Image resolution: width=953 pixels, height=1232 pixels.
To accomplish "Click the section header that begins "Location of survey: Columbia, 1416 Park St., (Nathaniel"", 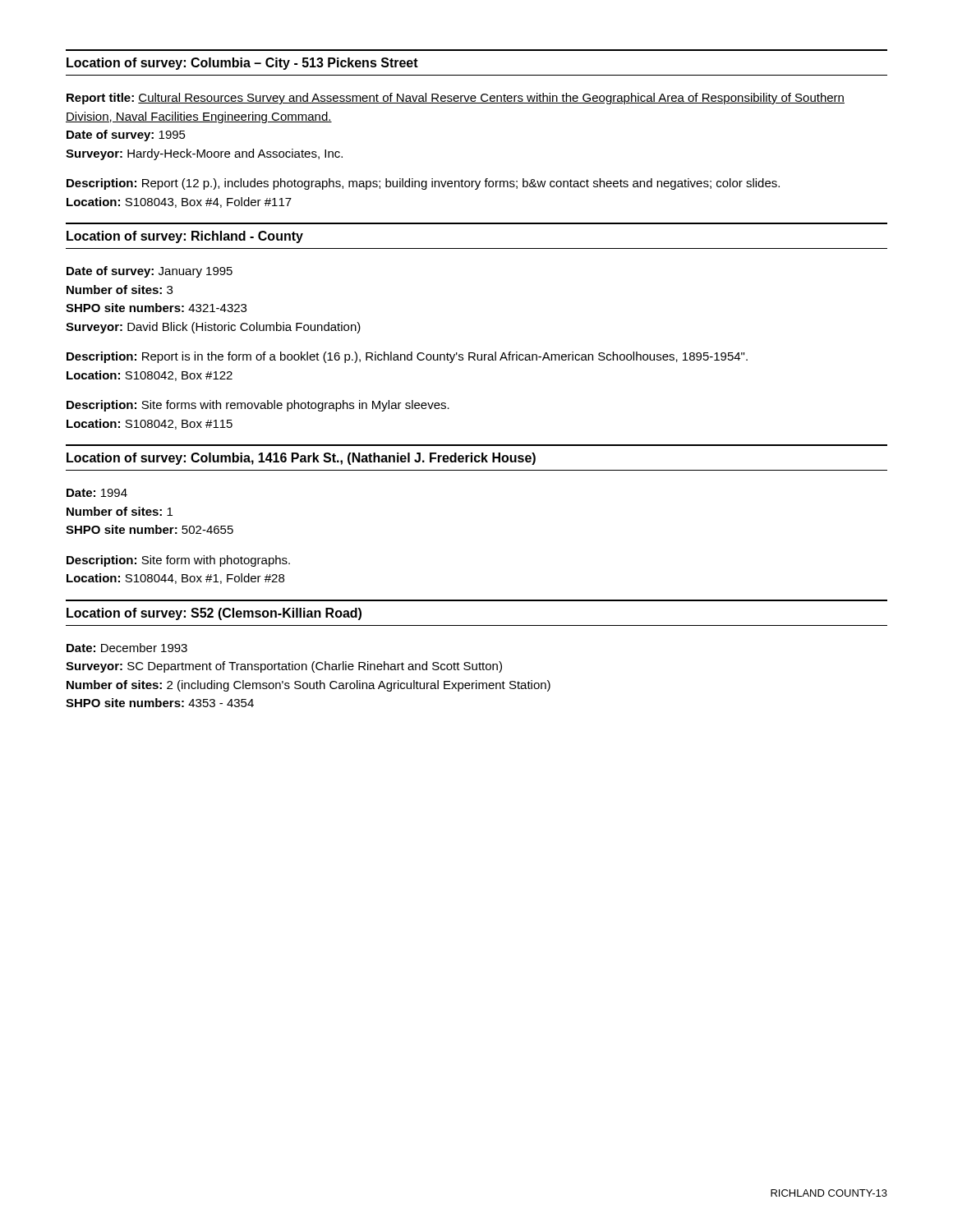I will pos(301,458).
